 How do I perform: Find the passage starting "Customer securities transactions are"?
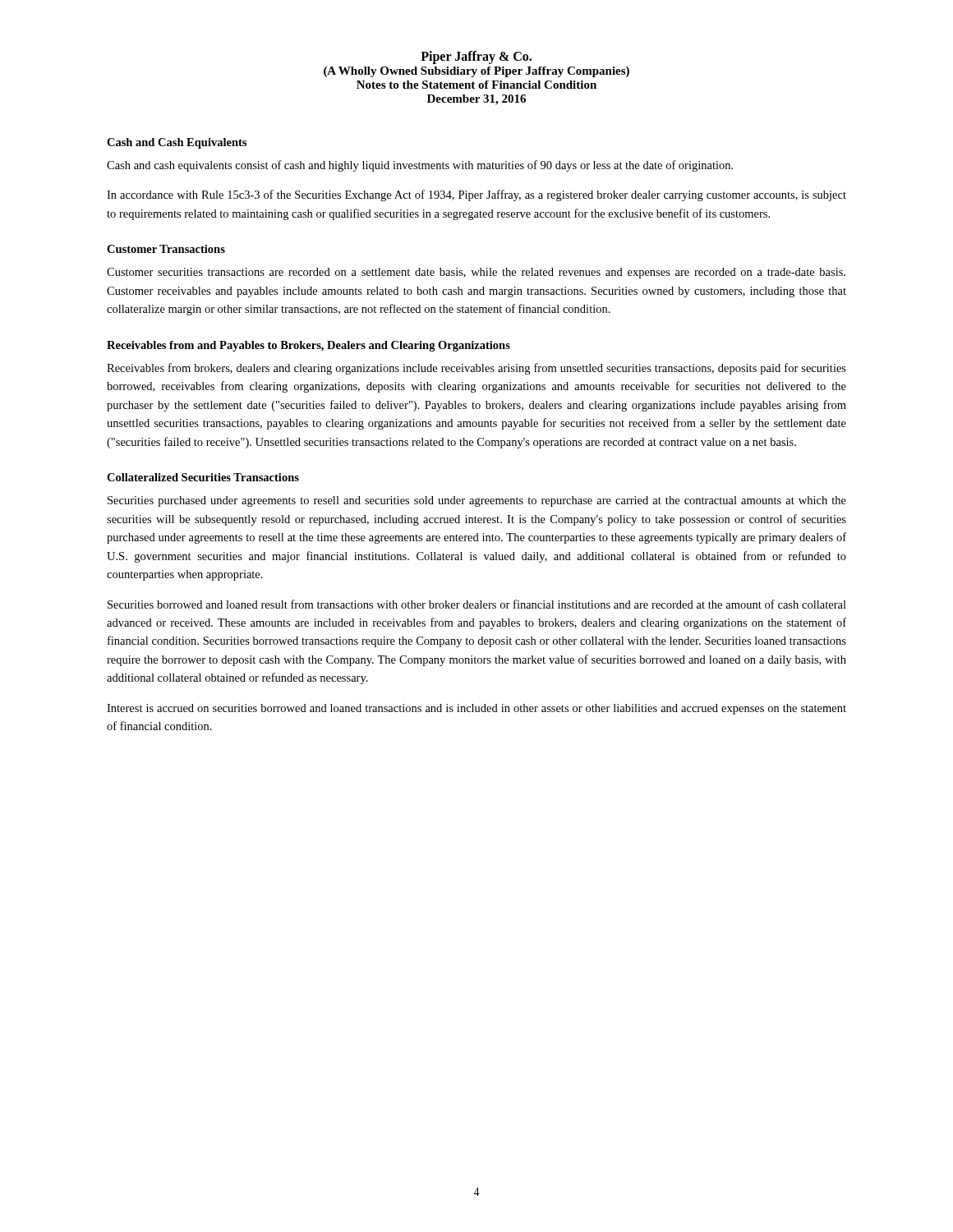pos(476,291)
